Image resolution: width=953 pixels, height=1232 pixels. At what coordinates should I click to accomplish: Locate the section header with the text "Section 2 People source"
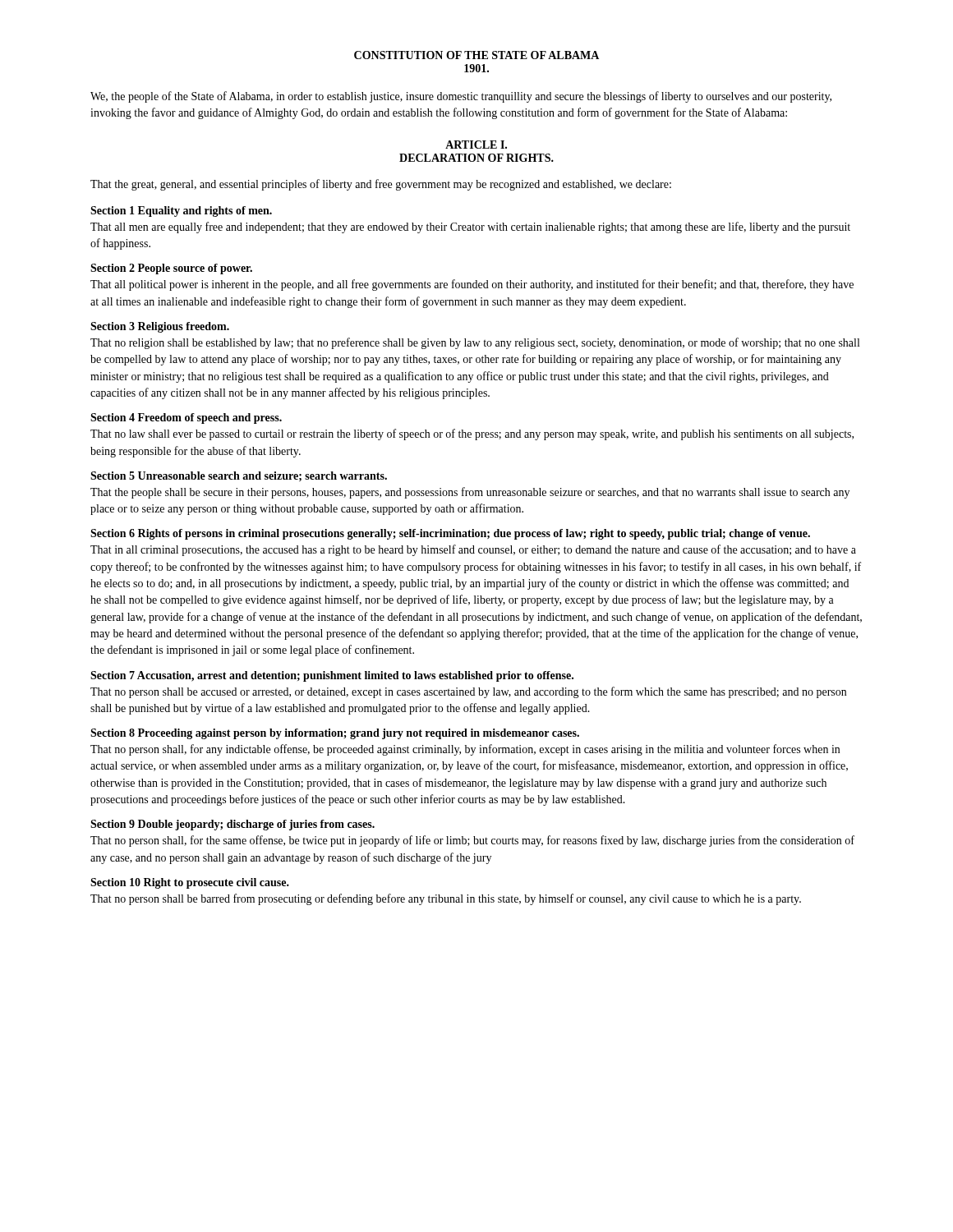coord(171,269)
